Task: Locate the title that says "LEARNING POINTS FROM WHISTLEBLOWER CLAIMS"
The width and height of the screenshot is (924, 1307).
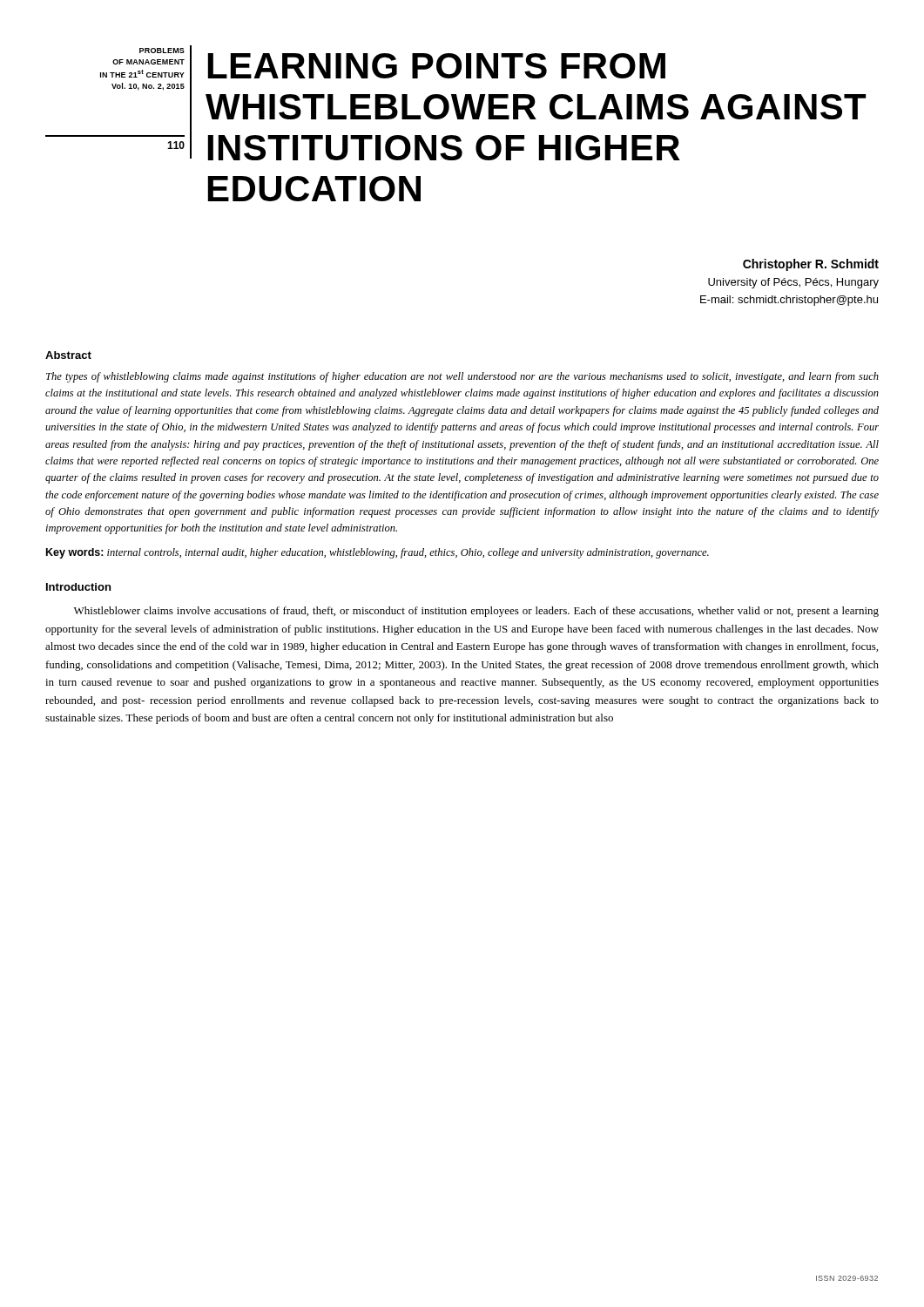Action: [x=545, y=127]
